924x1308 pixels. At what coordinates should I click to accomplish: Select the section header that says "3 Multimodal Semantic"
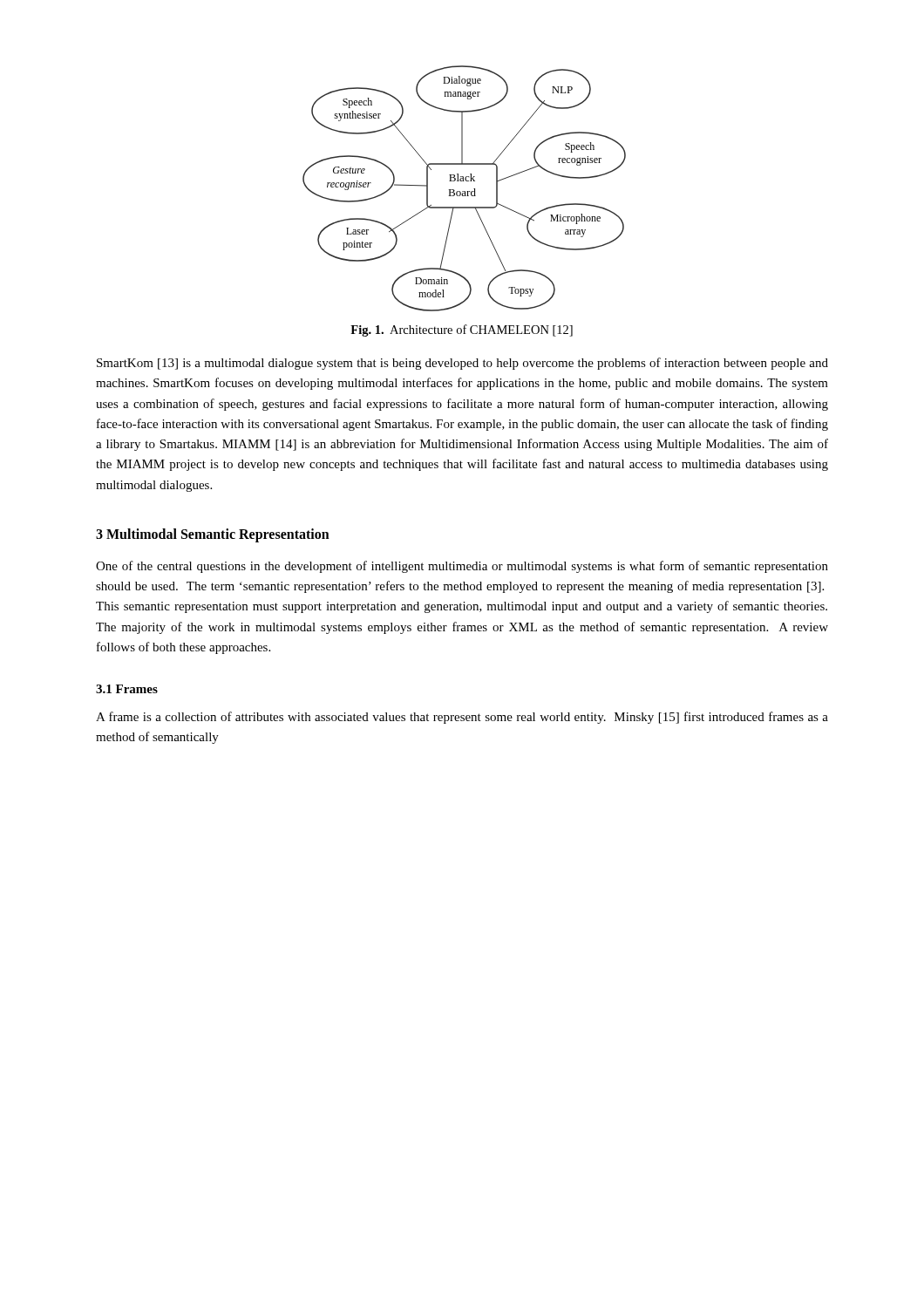pos(213,534)
